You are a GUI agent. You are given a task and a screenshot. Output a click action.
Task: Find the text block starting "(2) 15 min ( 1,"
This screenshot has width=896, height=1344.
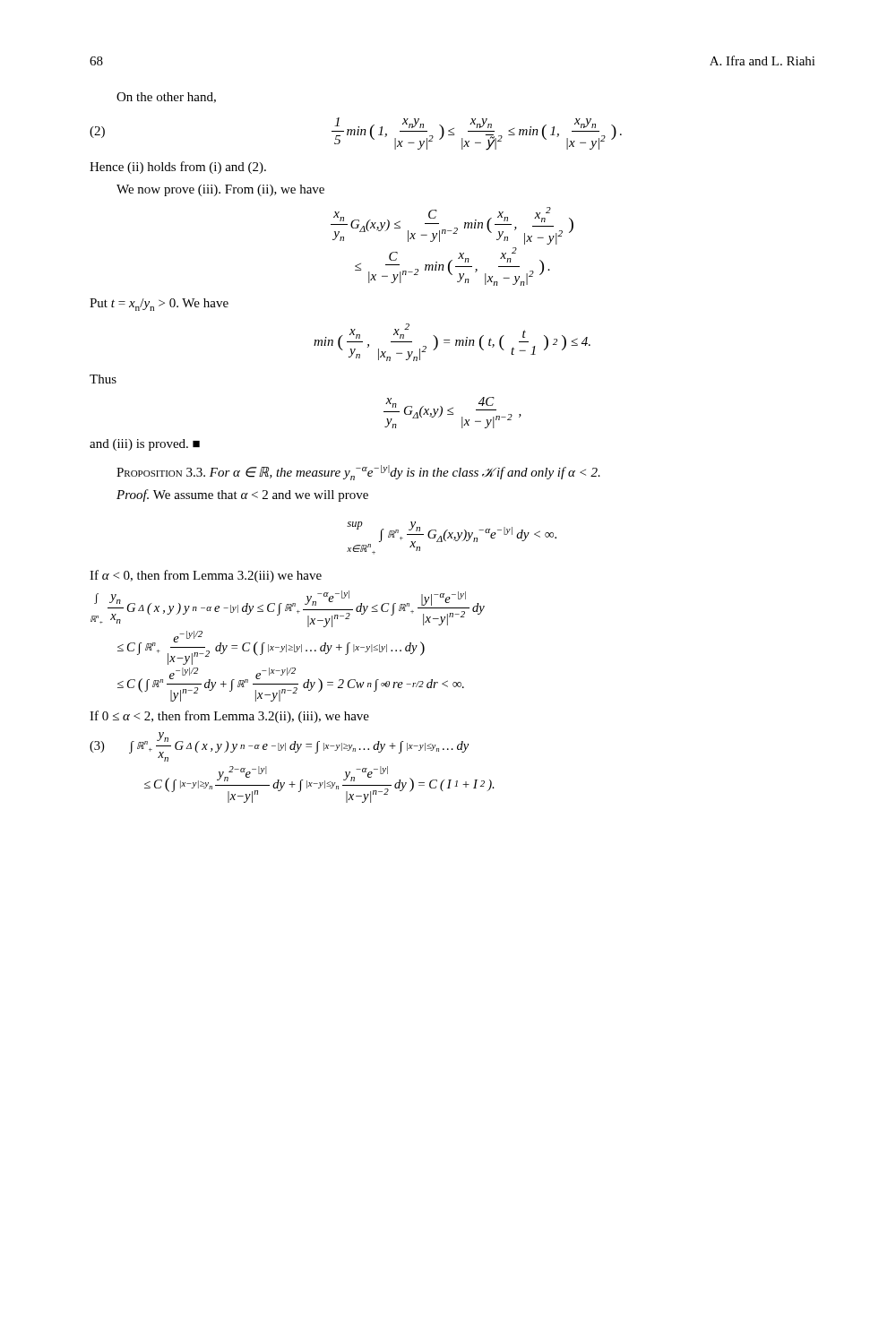tap(452, 131)
